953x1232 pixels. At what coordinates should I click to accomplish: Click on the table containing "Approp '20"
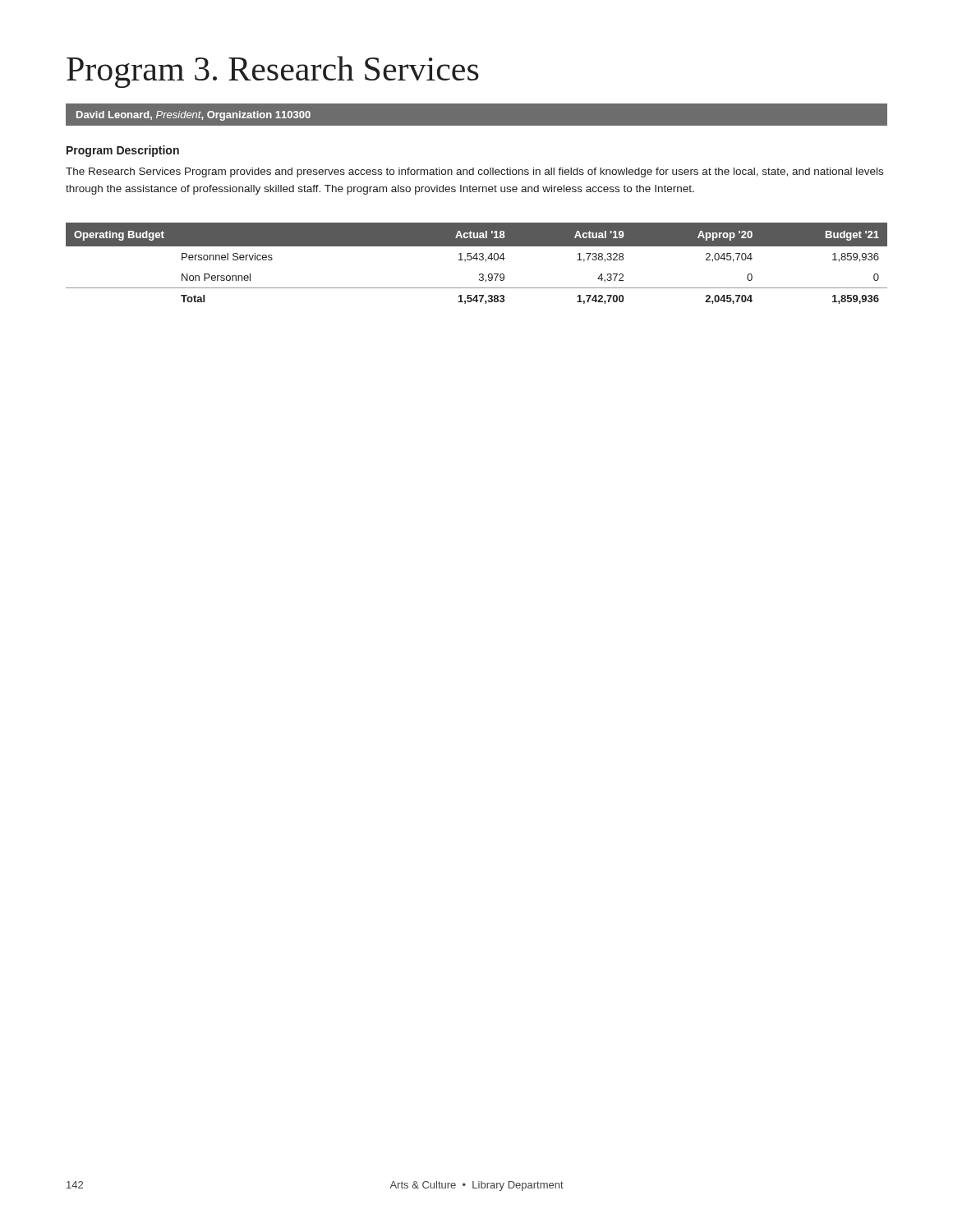pyautogui.click(x=476, y=266)
